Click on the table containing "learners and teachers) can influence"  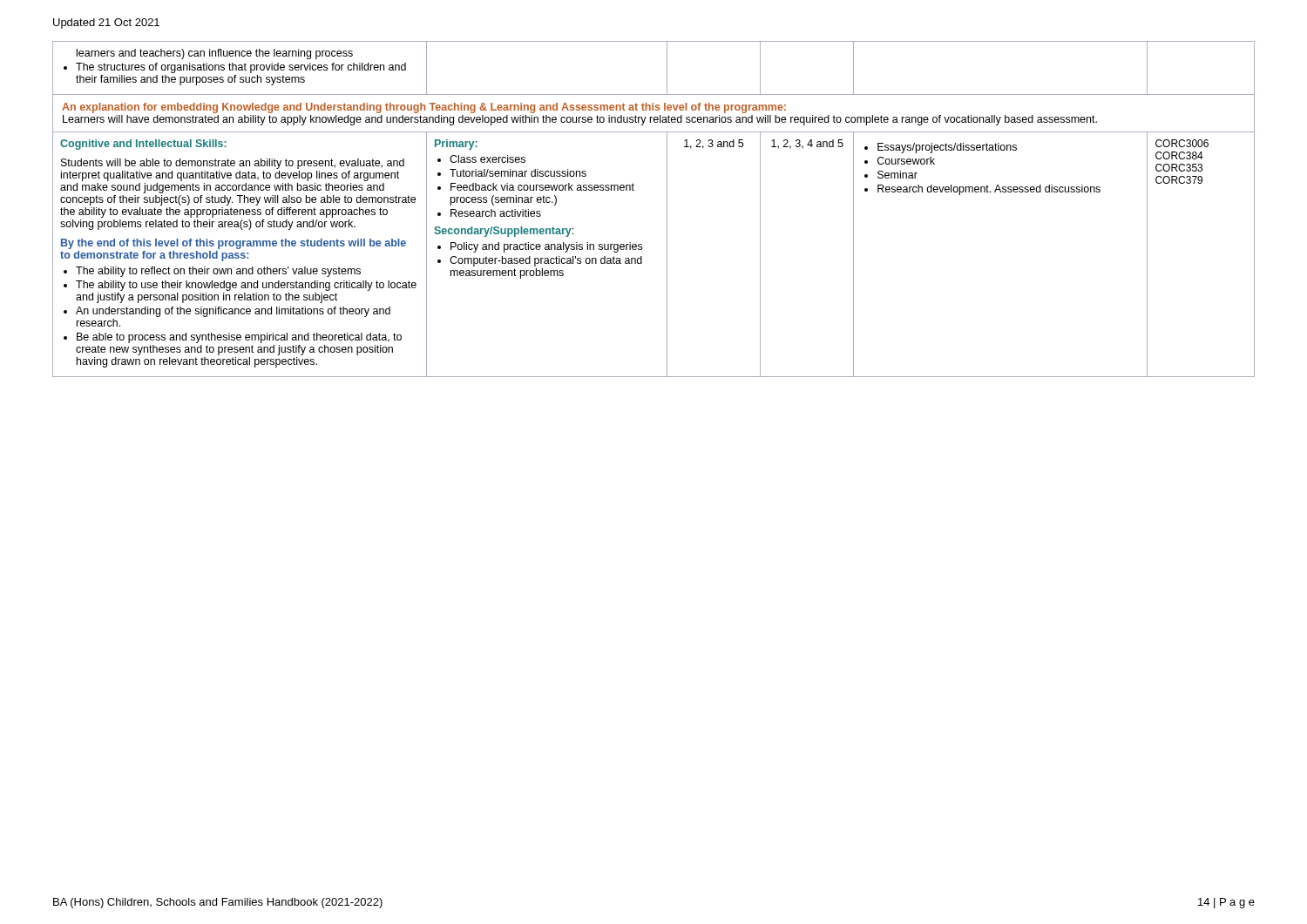654,209
